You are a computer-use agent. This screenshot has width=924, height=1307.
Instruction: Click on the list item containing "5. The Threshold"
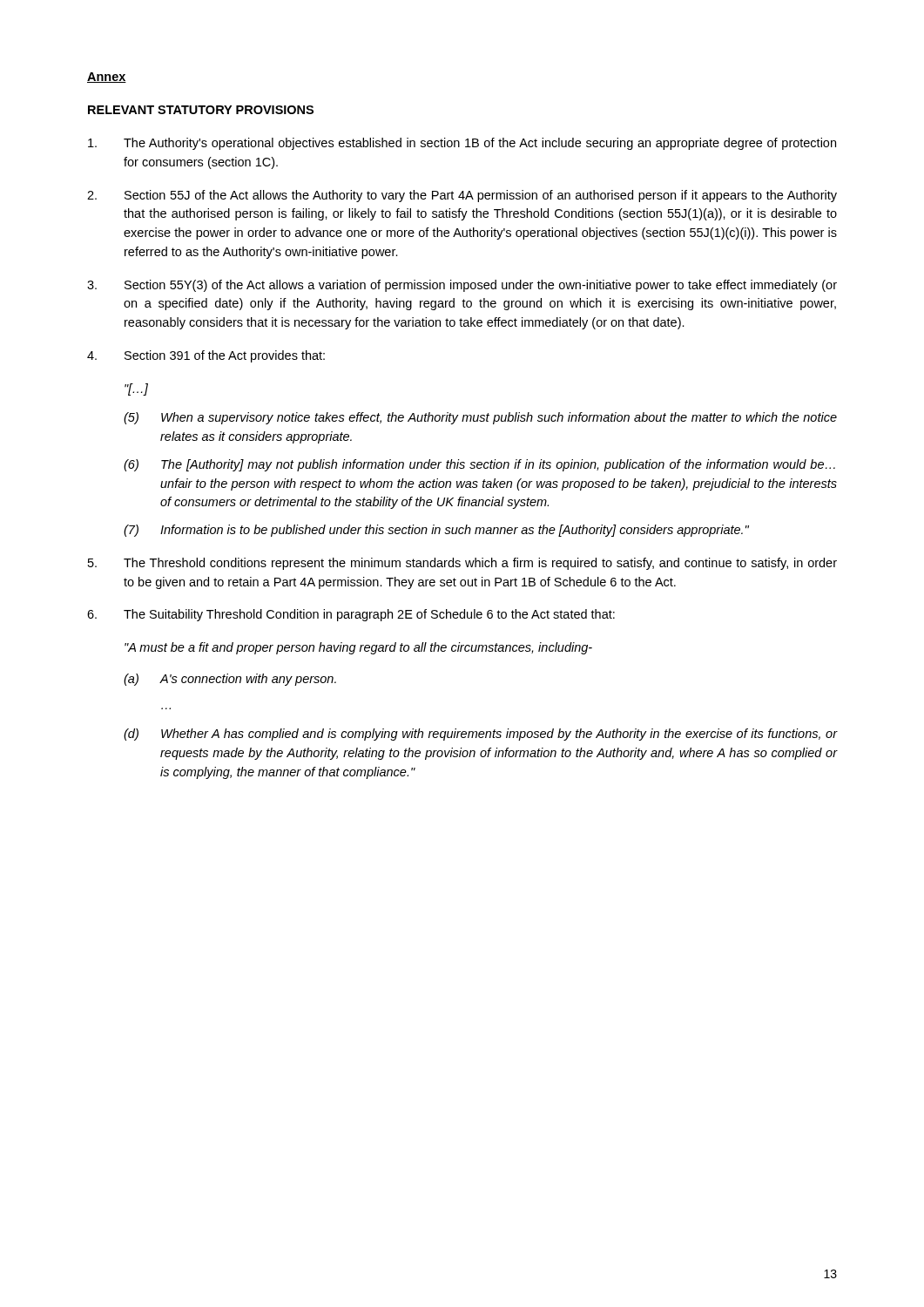462,573
